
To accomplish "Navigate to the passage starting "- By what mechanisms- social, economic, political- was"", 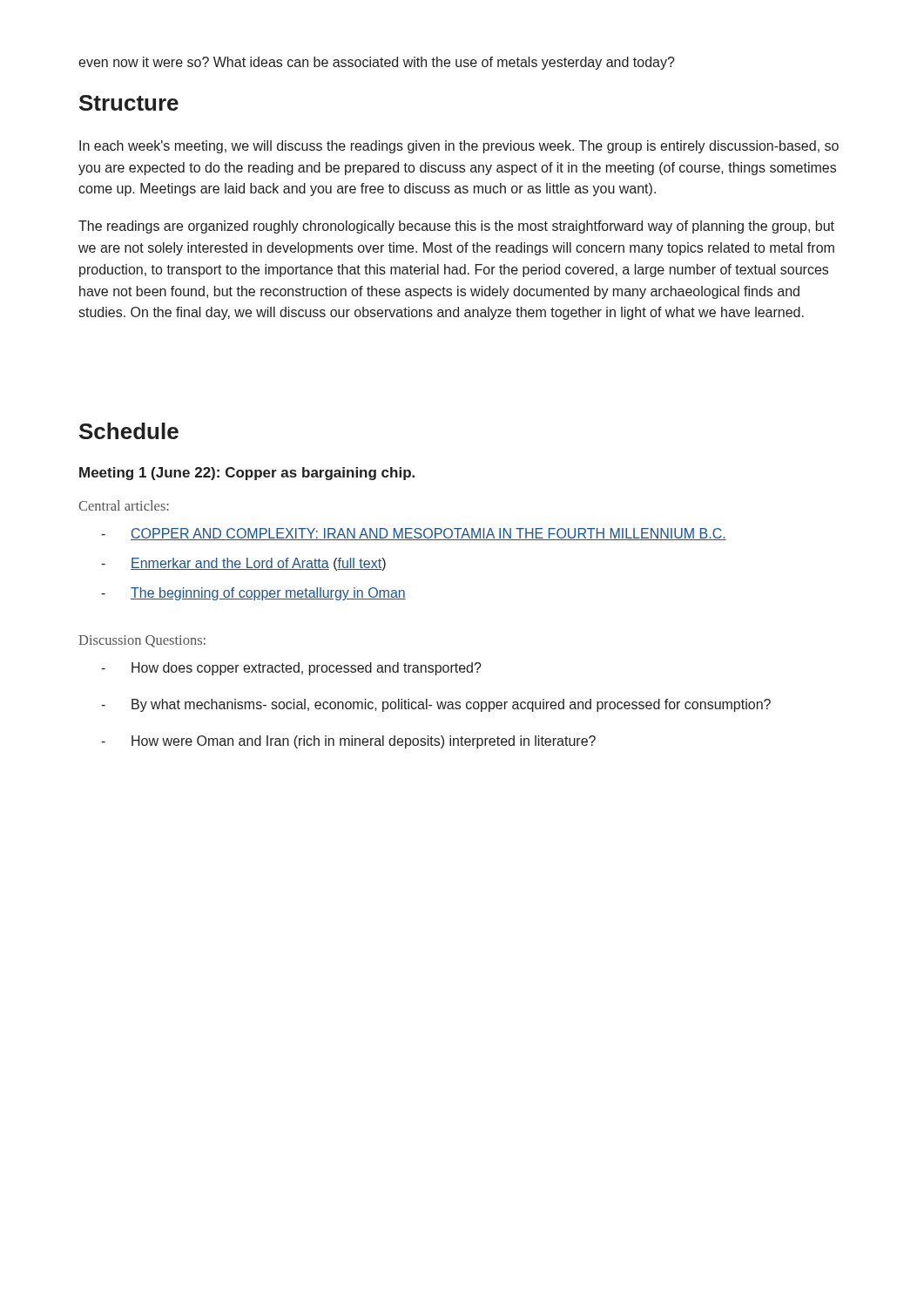I will 462,705.
